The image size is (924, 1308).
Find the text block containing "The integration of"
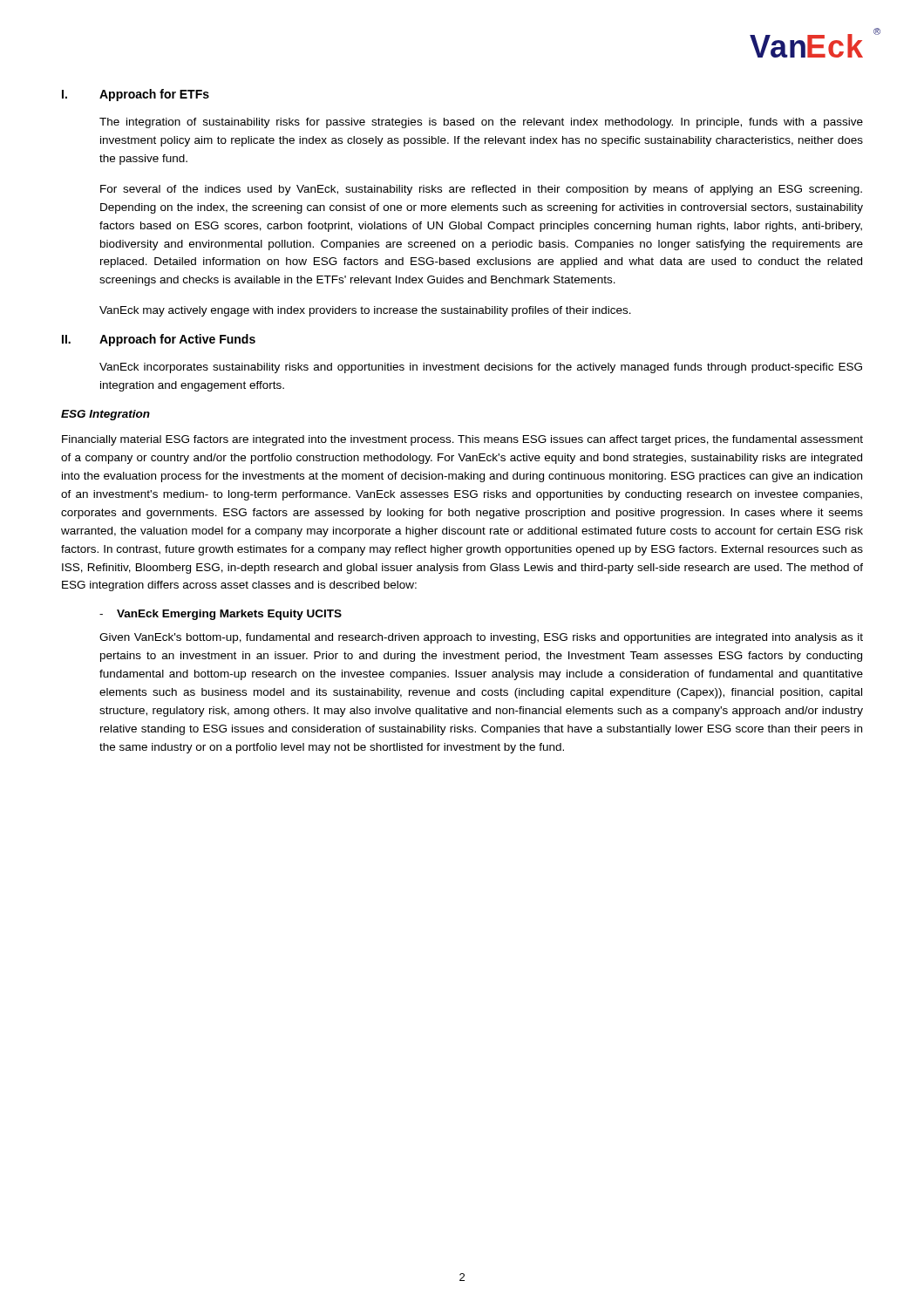481,140
